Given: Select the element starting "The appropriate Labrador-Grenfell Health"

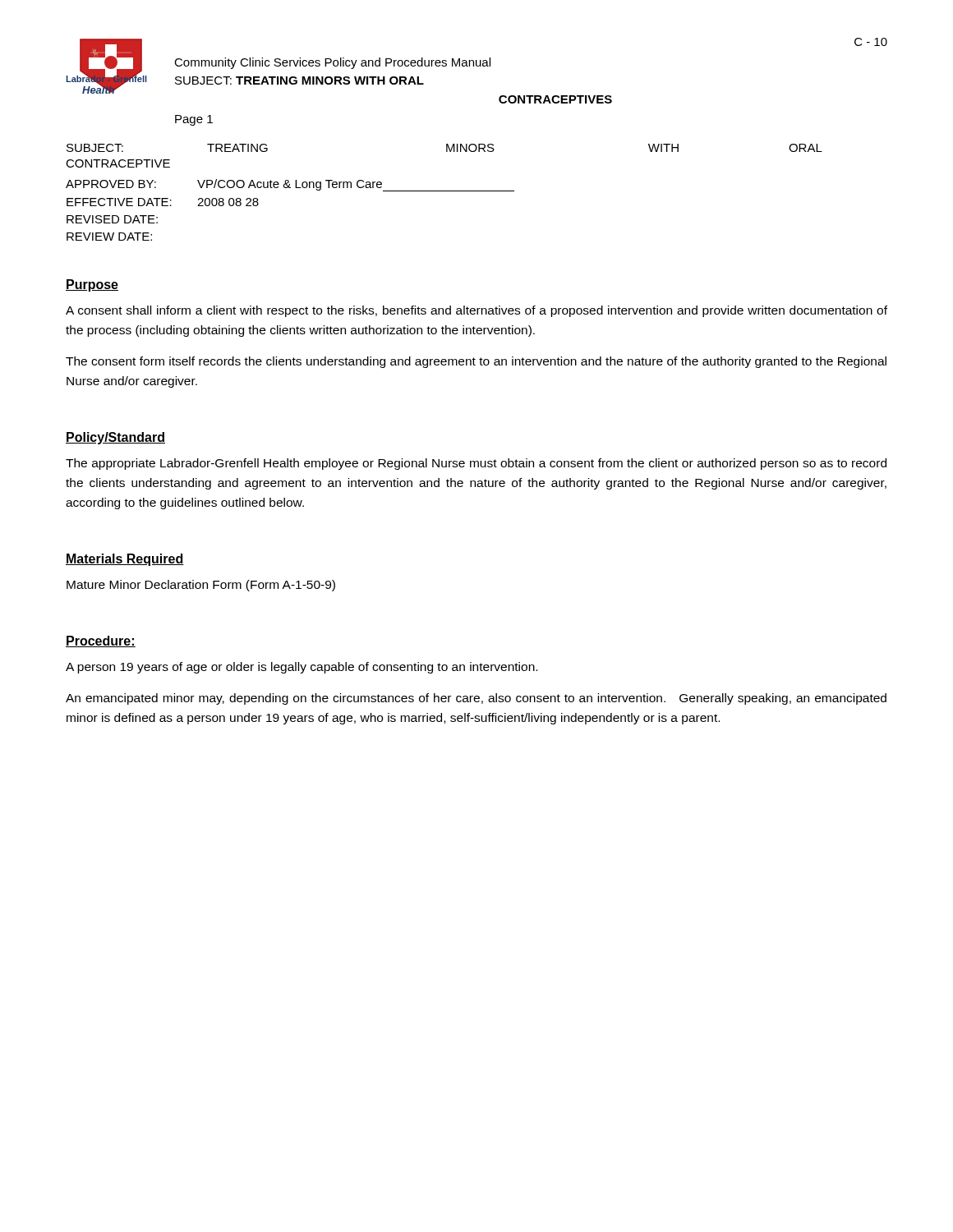Looking at the screenshot, I should coord(476,483).
